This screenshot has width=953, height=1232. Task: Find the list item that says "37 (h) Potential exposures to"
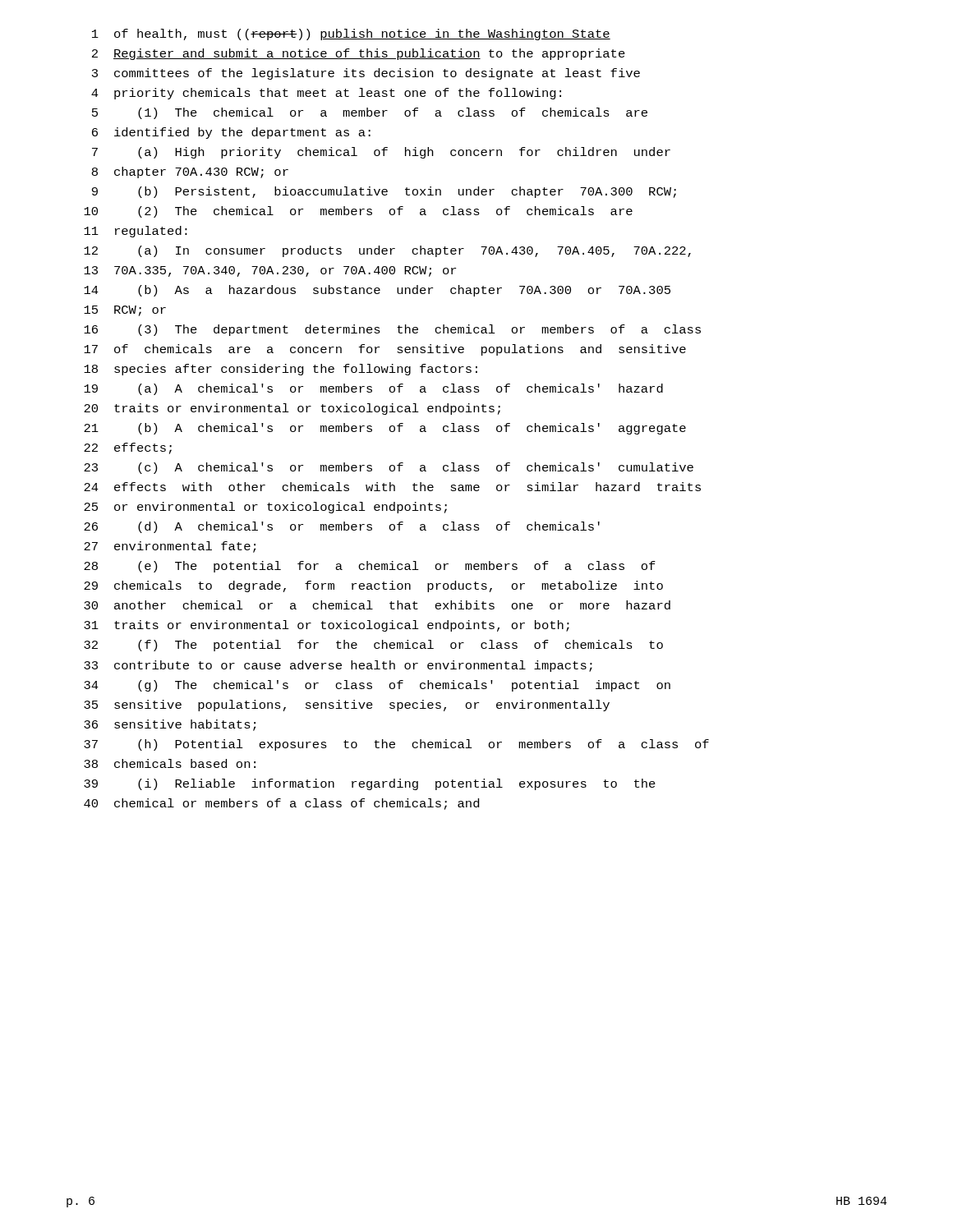pyautogui.click(x=476, y=745)
